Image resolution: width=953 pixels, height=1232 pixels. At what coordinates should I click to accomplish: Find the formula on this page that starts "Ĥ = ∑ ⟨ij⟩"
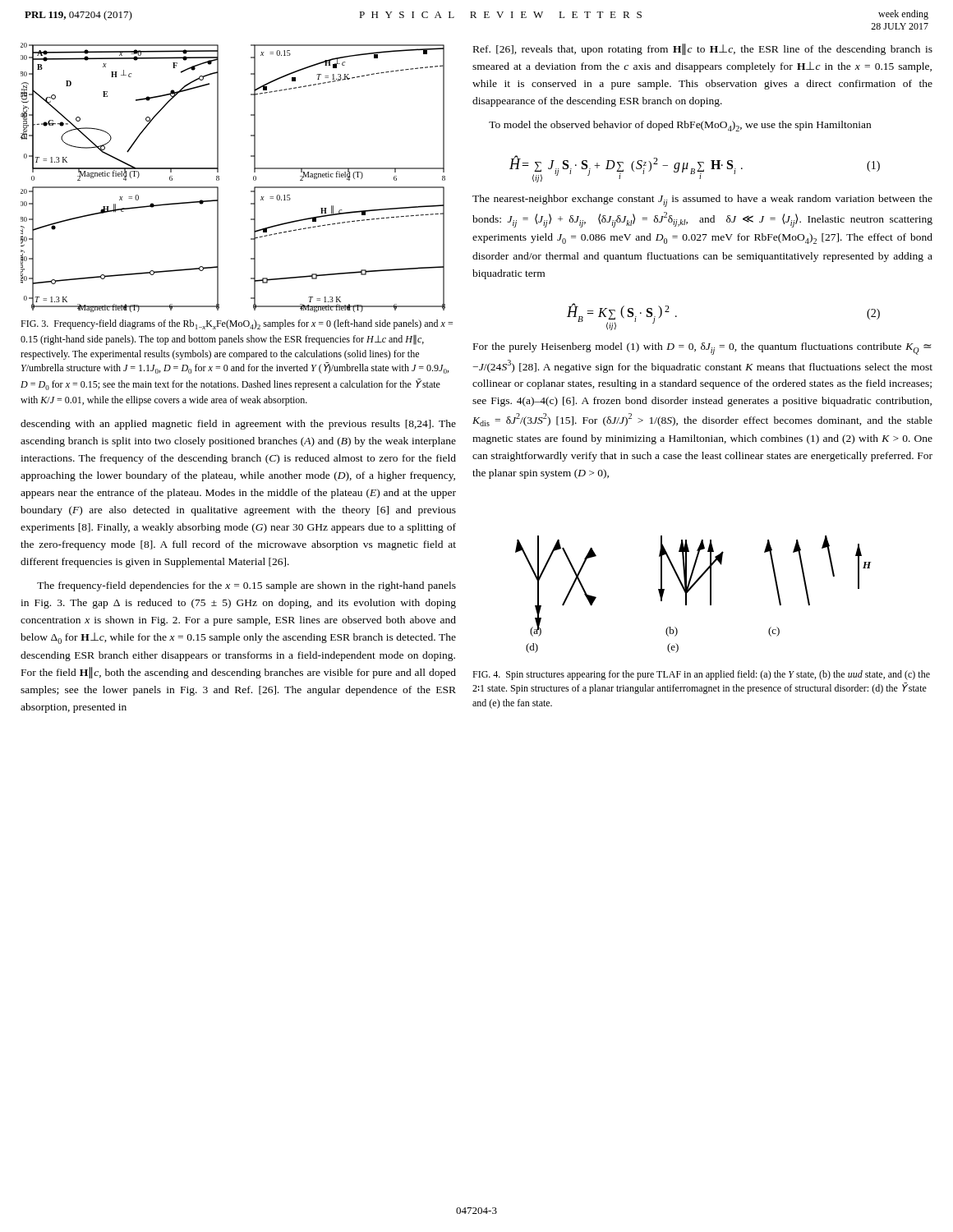pyautogui.click(x=702, y=163)
